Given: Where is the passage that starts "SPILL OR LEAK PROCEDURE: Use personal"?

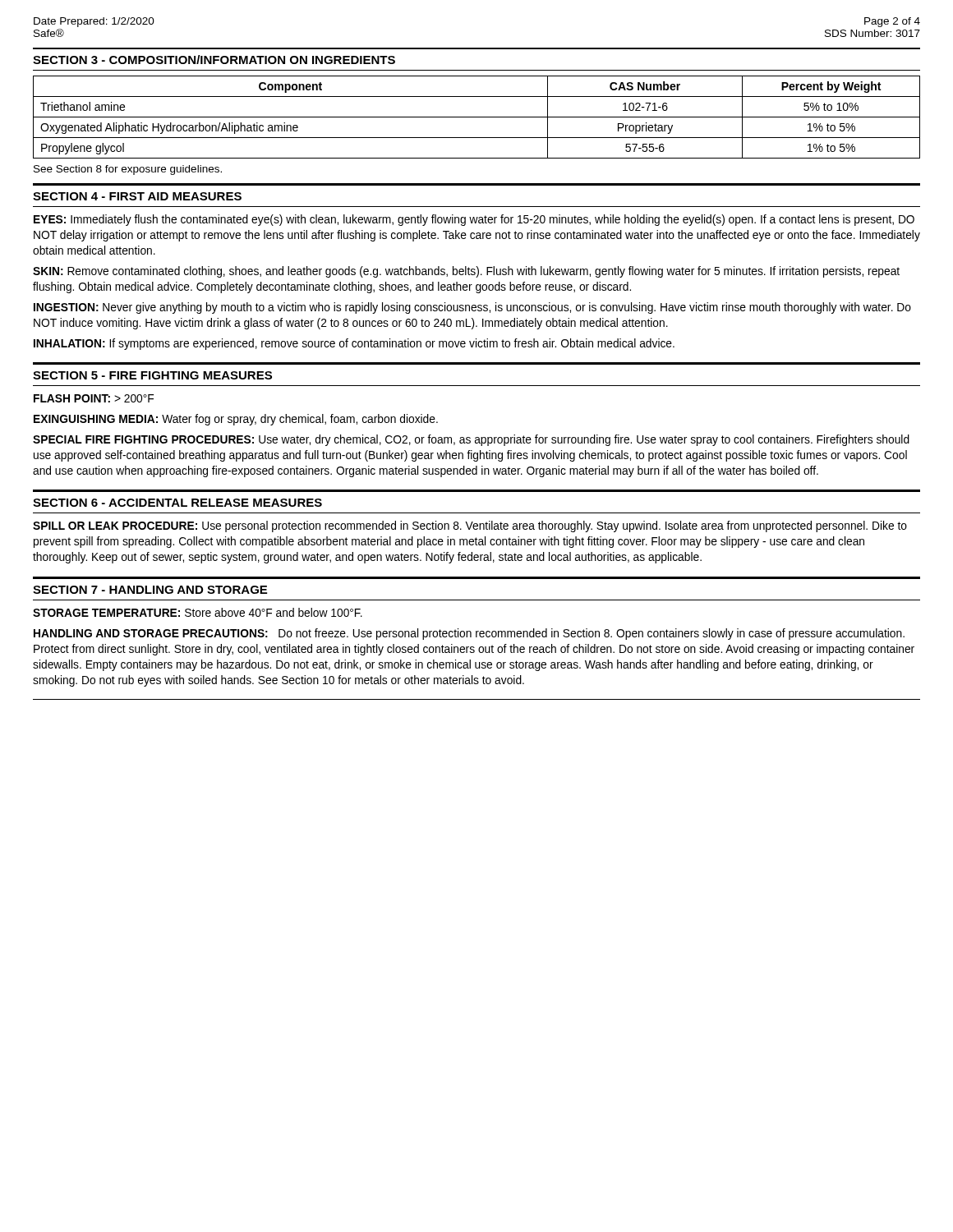Looking at the screenshot, I should (476, 542).
